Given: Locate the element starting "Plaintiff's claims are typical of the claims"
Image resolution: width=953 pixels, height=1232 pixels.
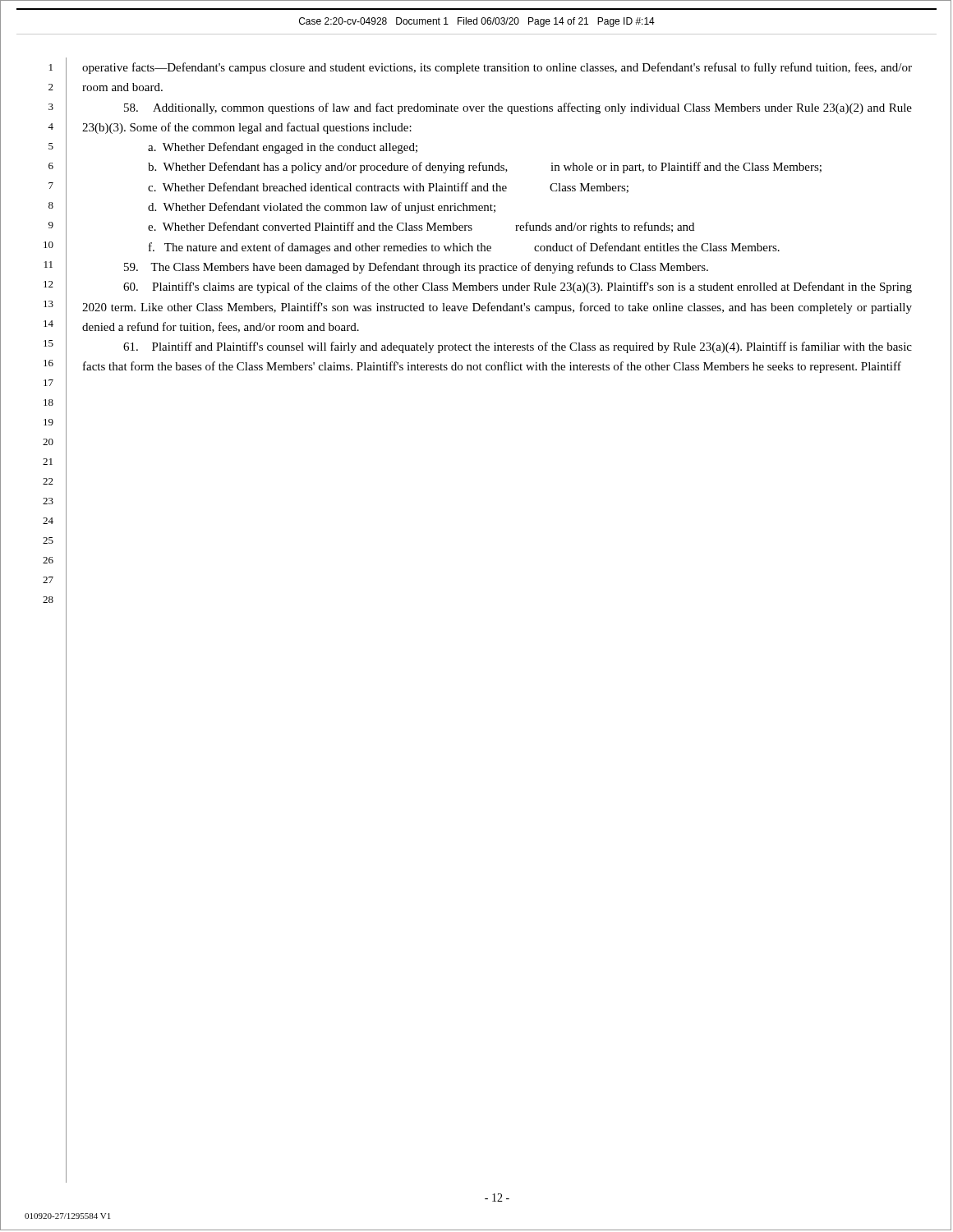Looking at the screenshot, I should [x=497, y=307].
